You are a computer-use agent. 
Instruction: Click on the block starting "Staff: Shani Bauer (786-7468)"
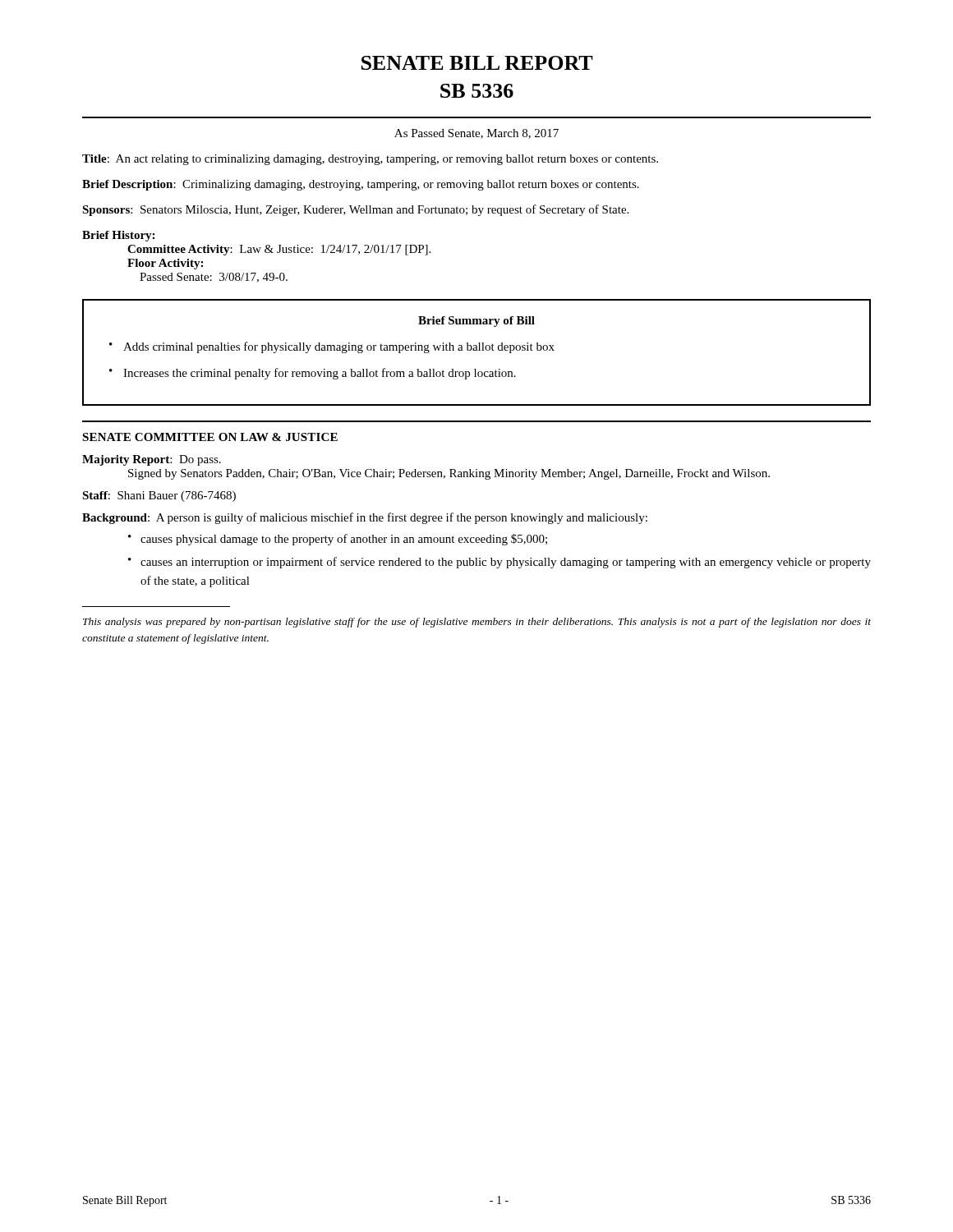pos(159,495)
